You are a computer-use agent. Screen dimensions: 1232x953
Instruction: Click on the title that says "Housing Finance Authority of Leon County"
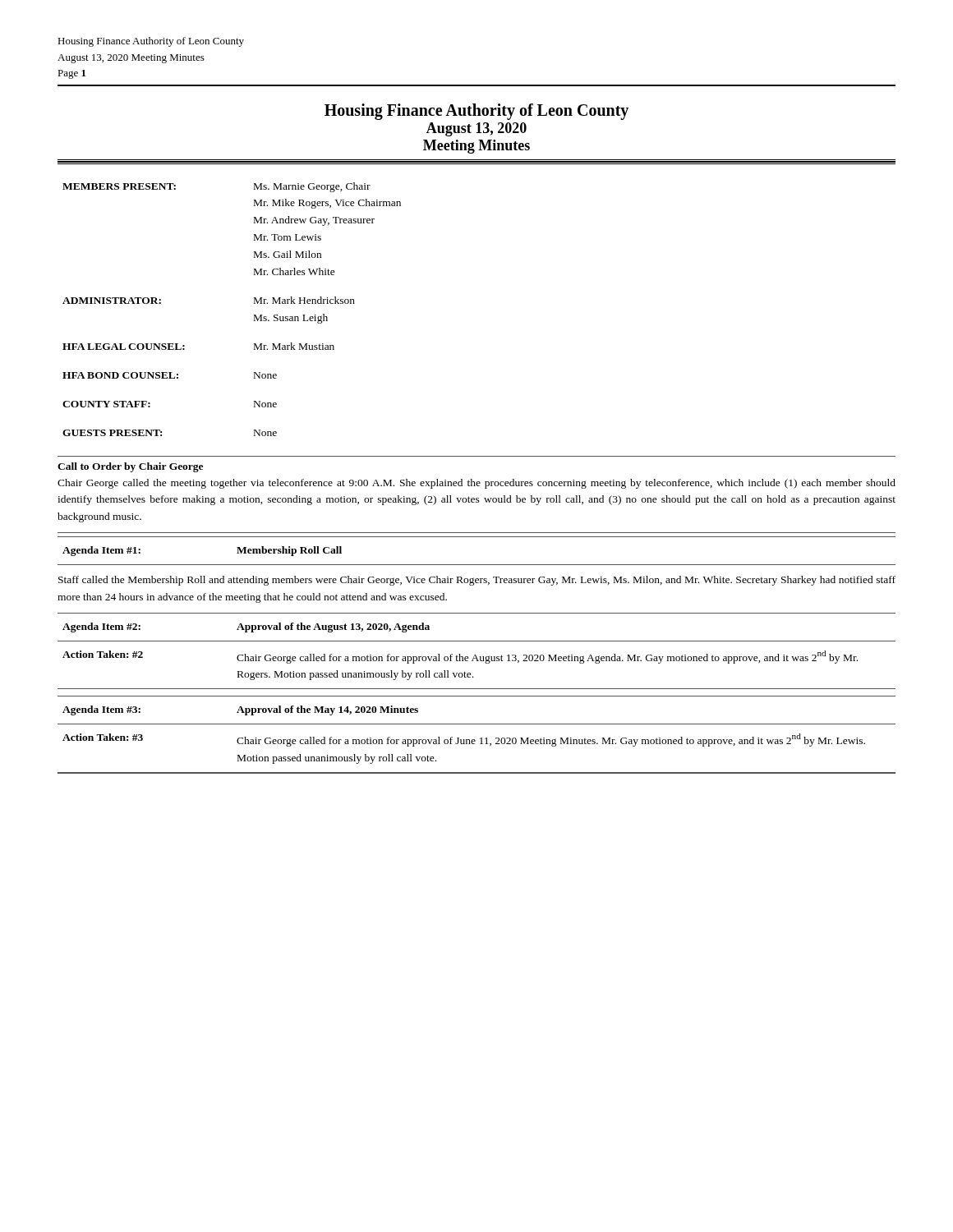pyautogui.click(x=476, y=127)
